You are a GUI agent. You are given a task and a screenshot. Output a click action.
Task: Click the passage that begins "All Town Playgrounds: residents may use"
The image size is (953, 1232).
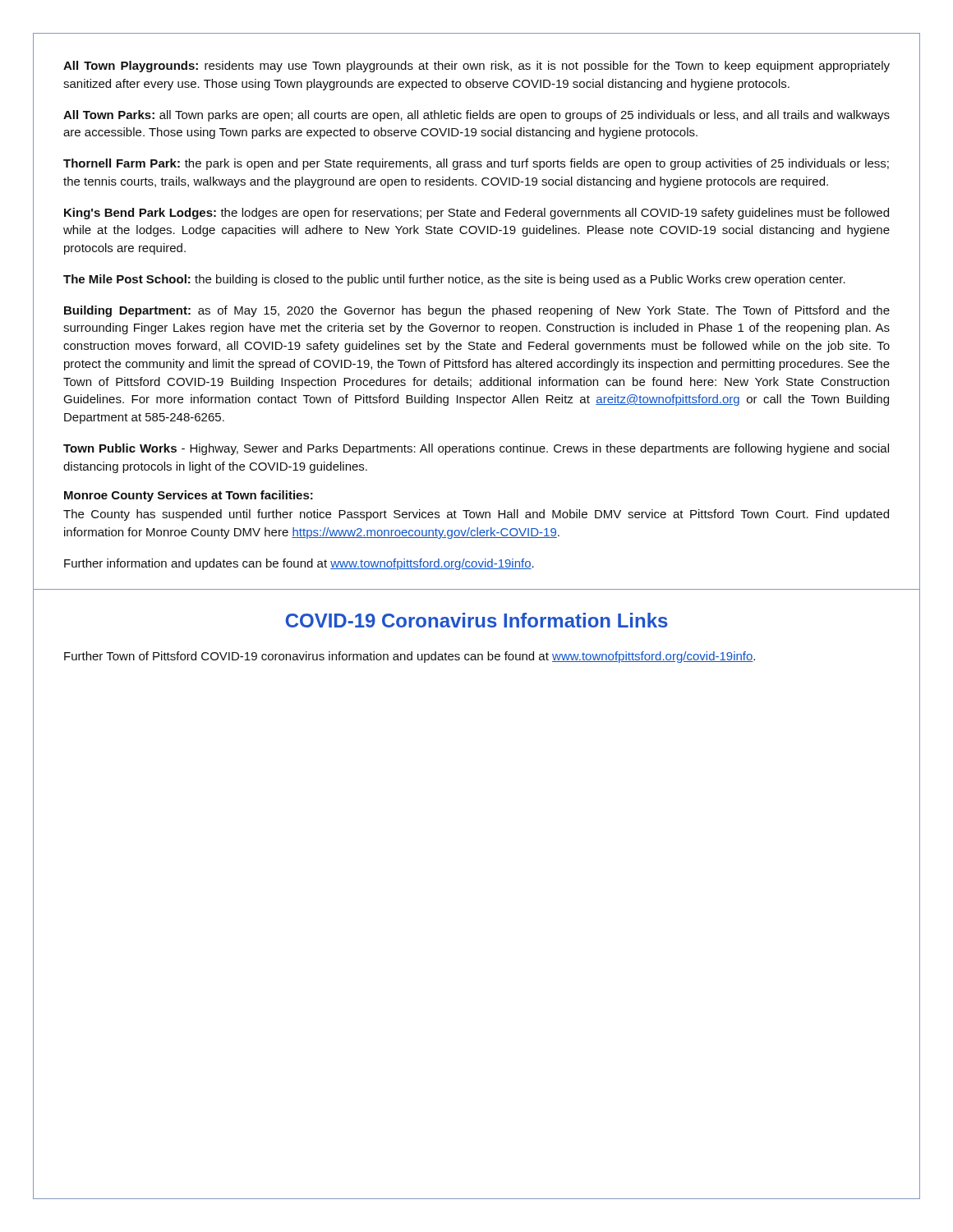click(x=476, y=74)
